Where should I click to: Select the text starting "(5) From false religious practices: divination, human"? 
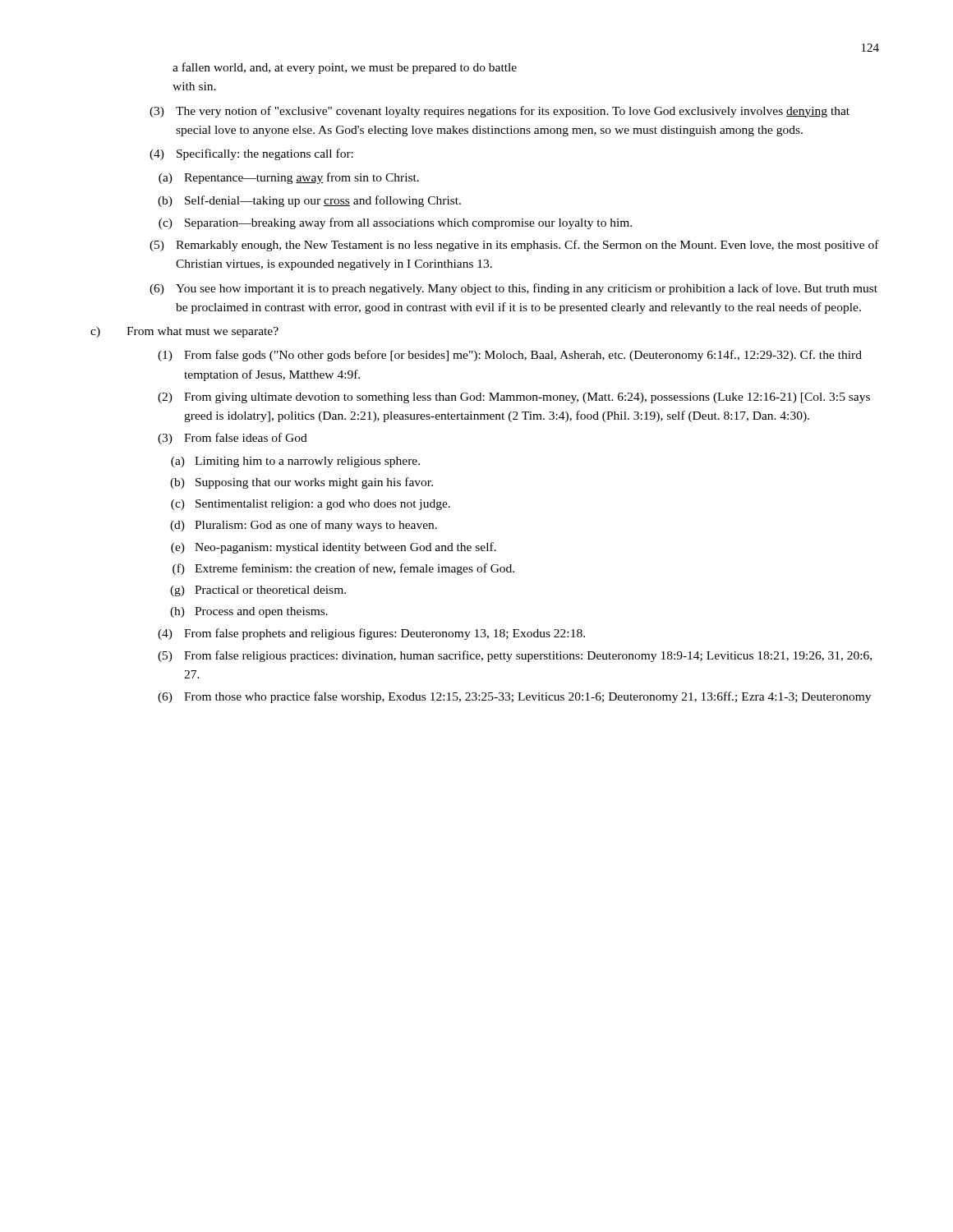(x=497, y=664)
